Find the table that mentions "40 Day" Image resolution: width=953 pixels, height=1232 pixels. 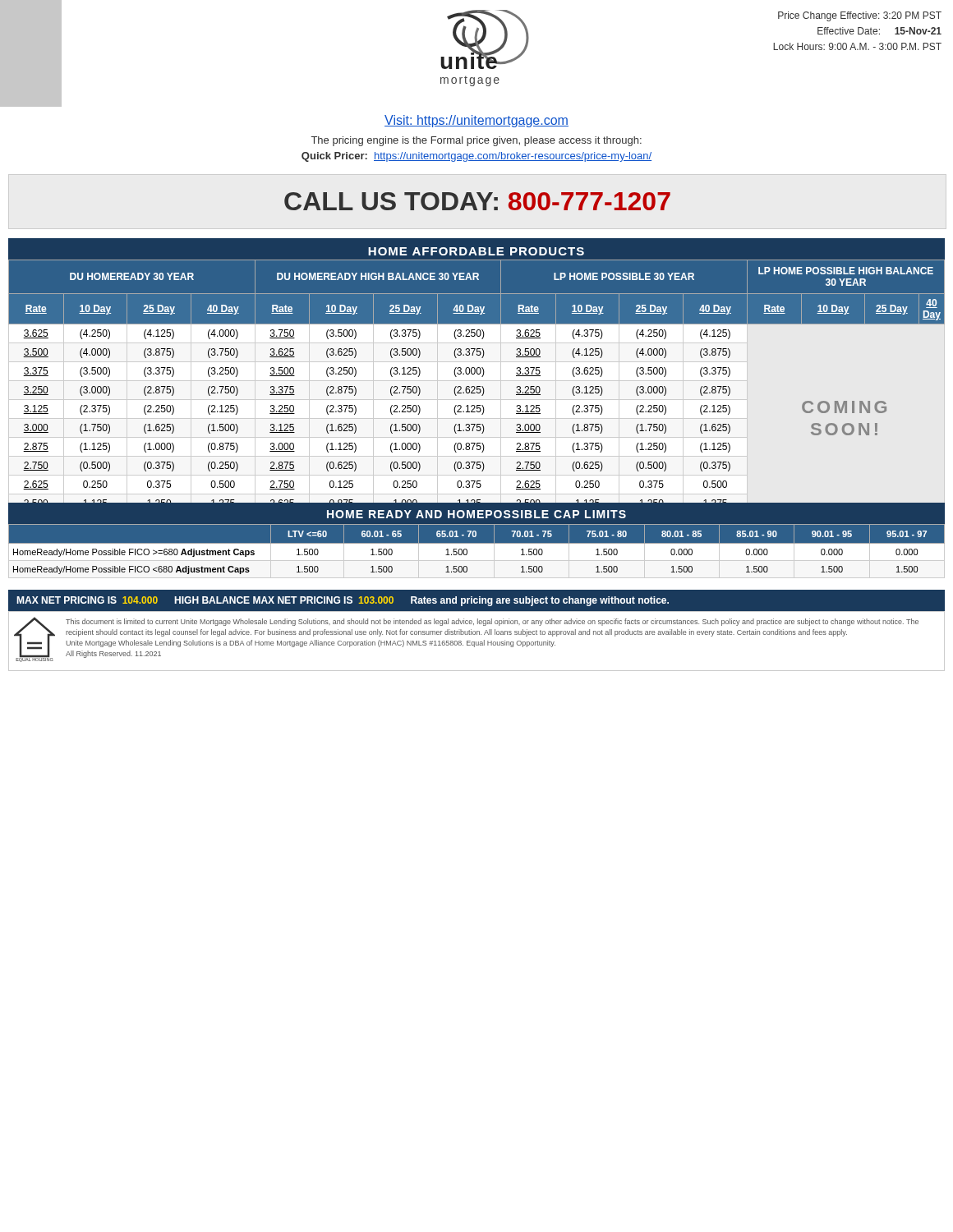[x=476, y=386]
